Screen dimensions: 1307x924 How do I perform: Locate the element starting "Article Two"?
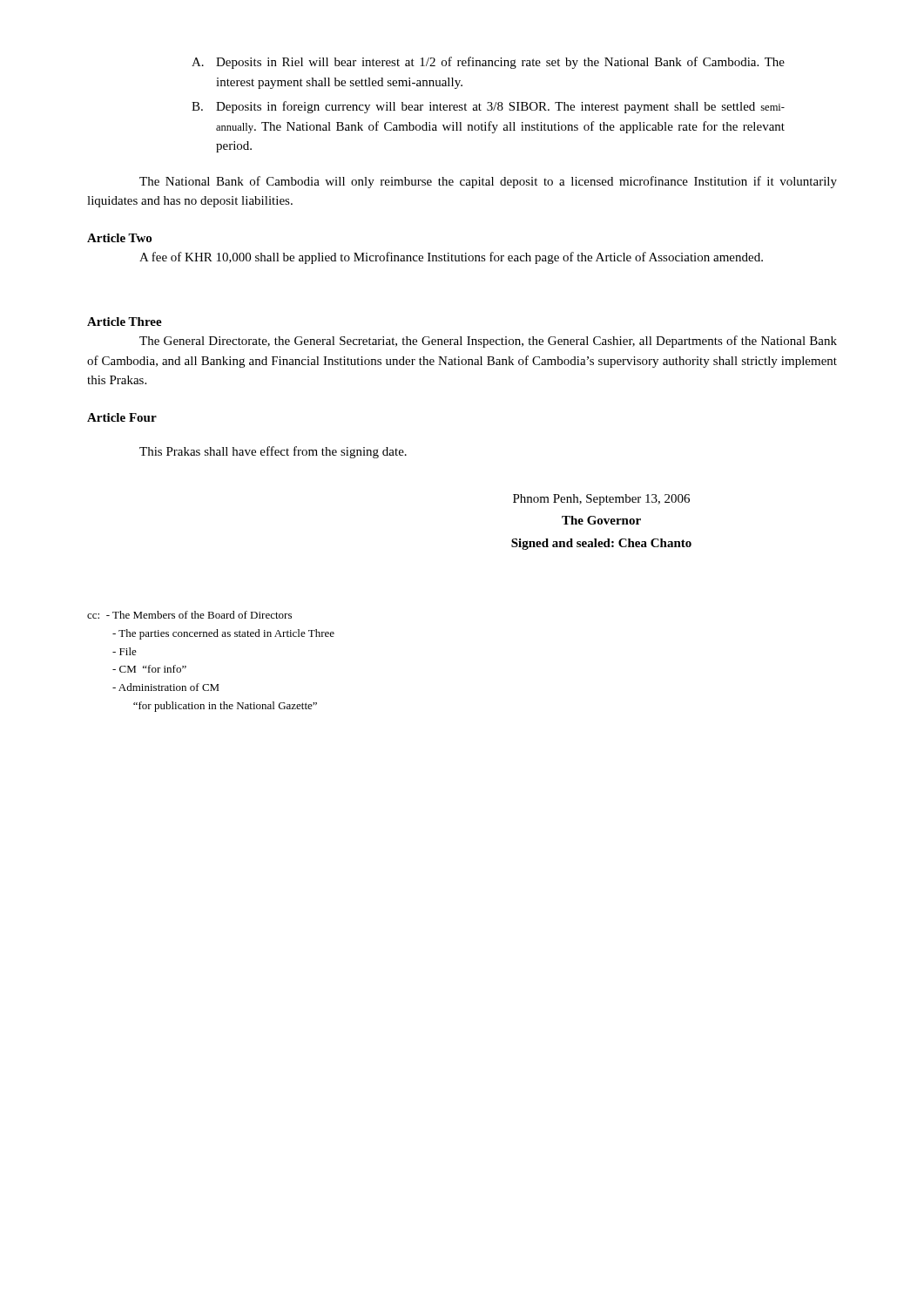click(x=120, y=237)
